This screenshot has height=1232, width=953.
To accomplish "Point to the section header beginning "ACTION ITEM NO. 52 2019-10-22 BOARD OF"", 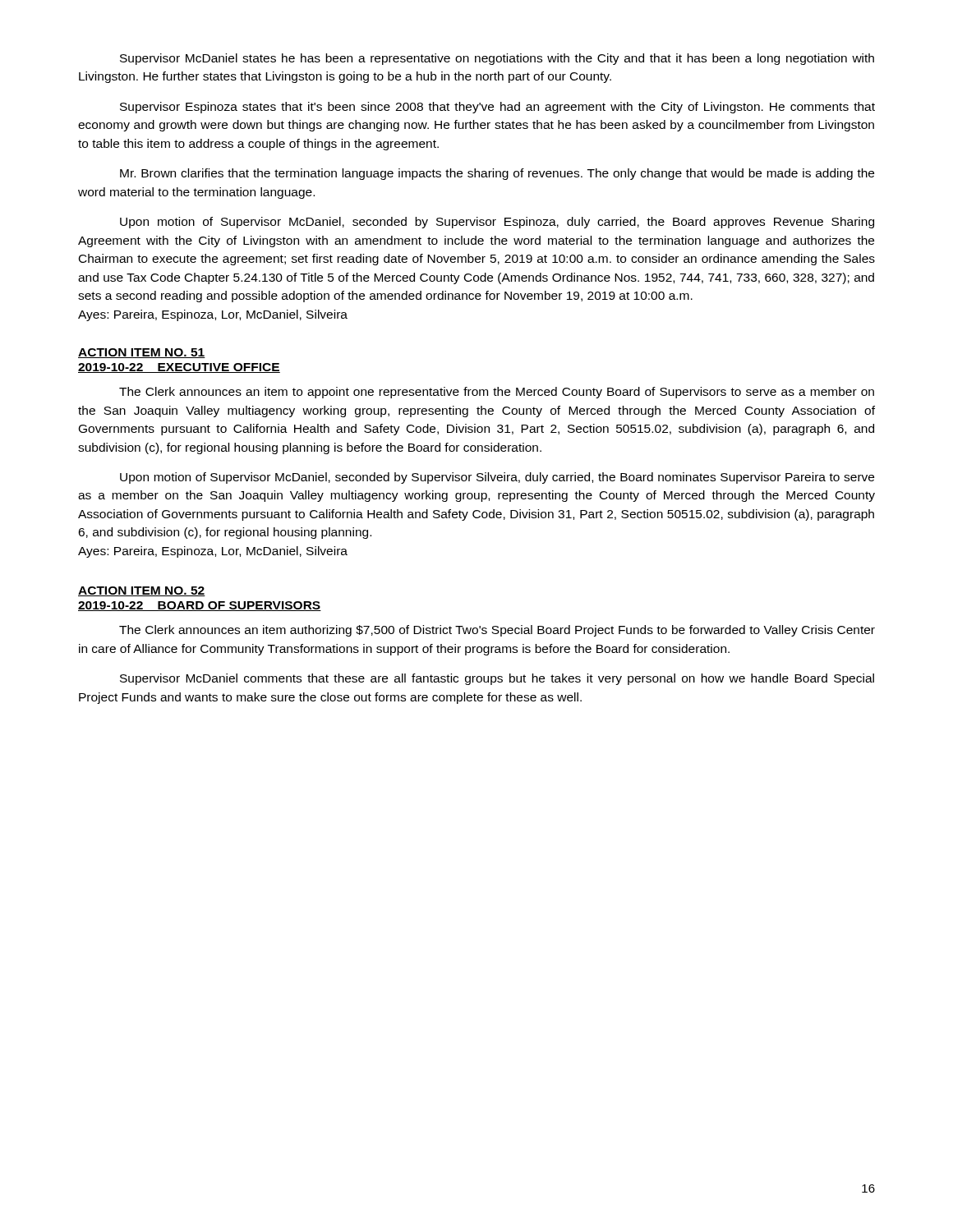I will click(142, 591).
